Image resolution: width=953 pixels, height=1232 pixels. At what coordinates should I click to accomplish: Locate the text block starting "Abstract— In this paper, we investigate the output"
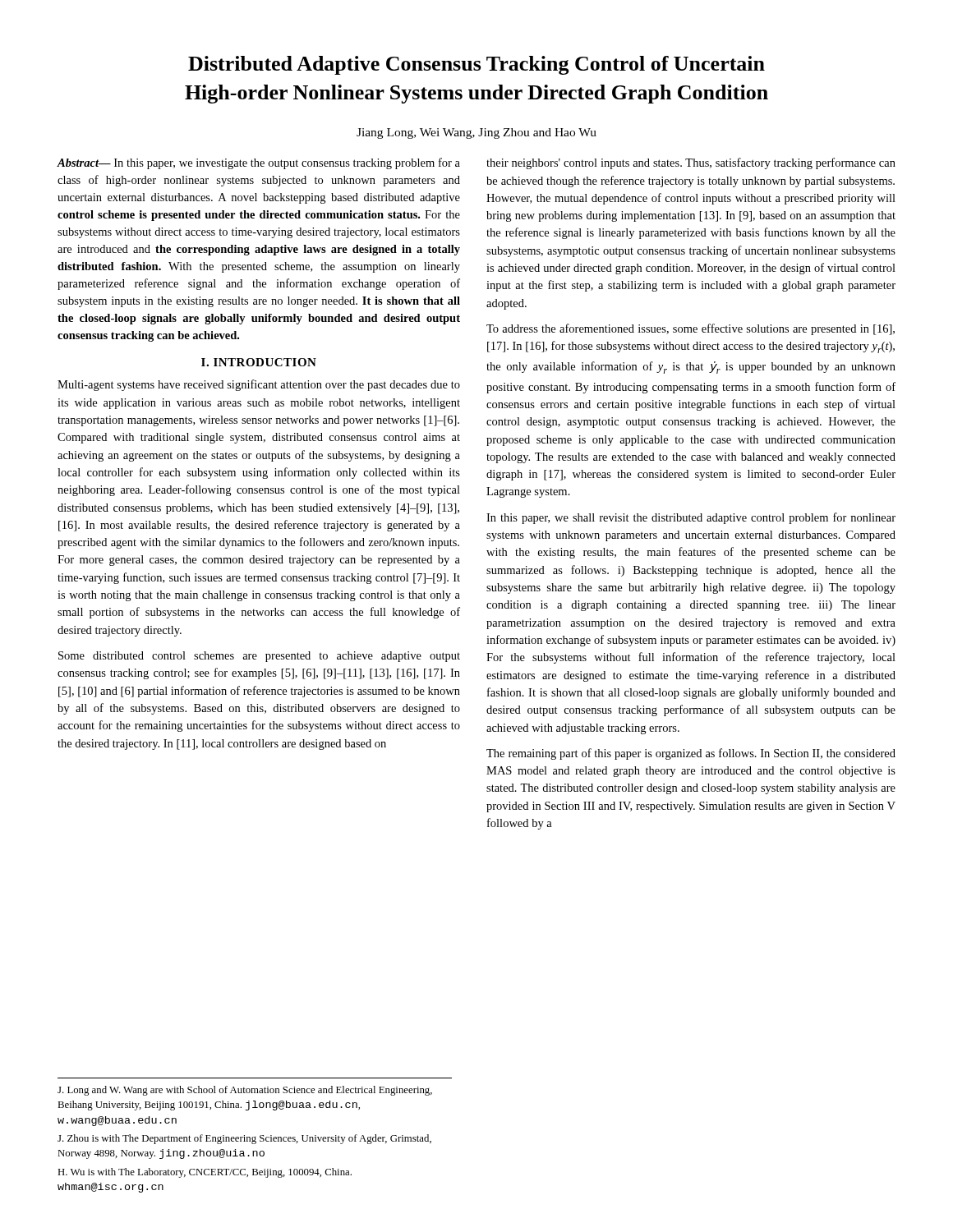point(259,249)
